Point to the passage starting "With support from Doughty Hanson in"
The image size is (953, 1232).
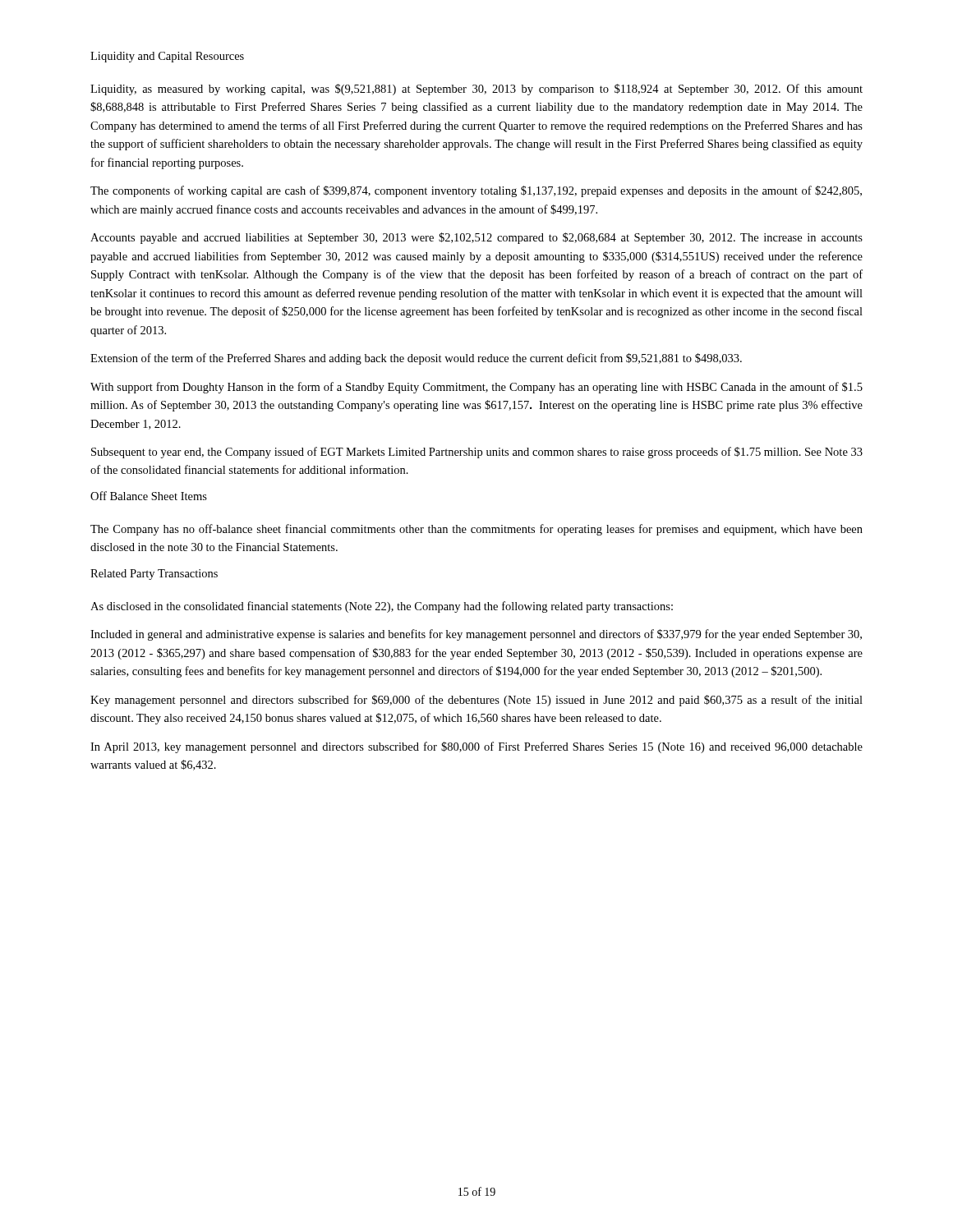pos(476,405)
